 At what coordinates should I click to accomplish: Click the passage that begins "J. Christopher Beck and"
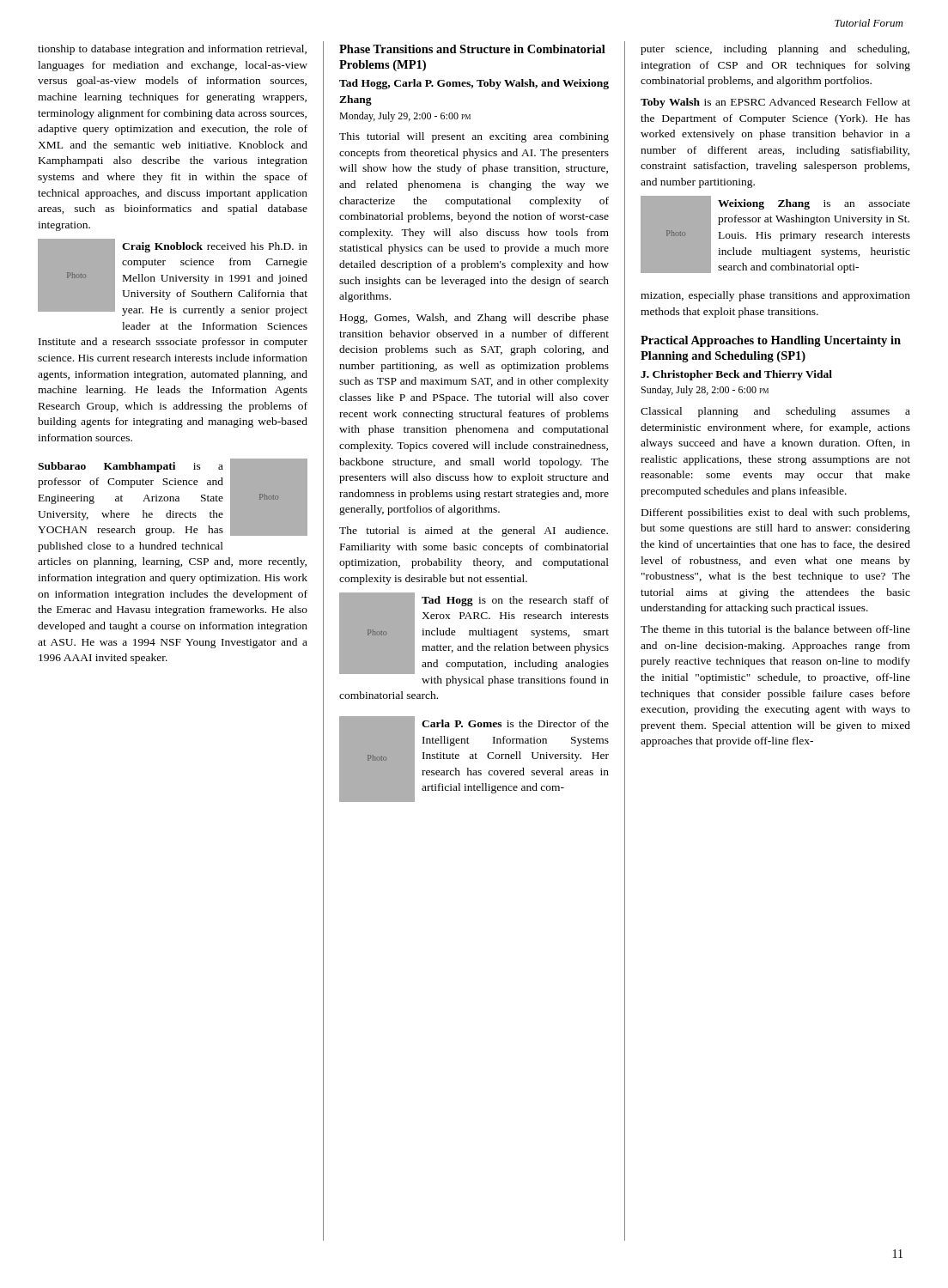[x=775, y=382]
